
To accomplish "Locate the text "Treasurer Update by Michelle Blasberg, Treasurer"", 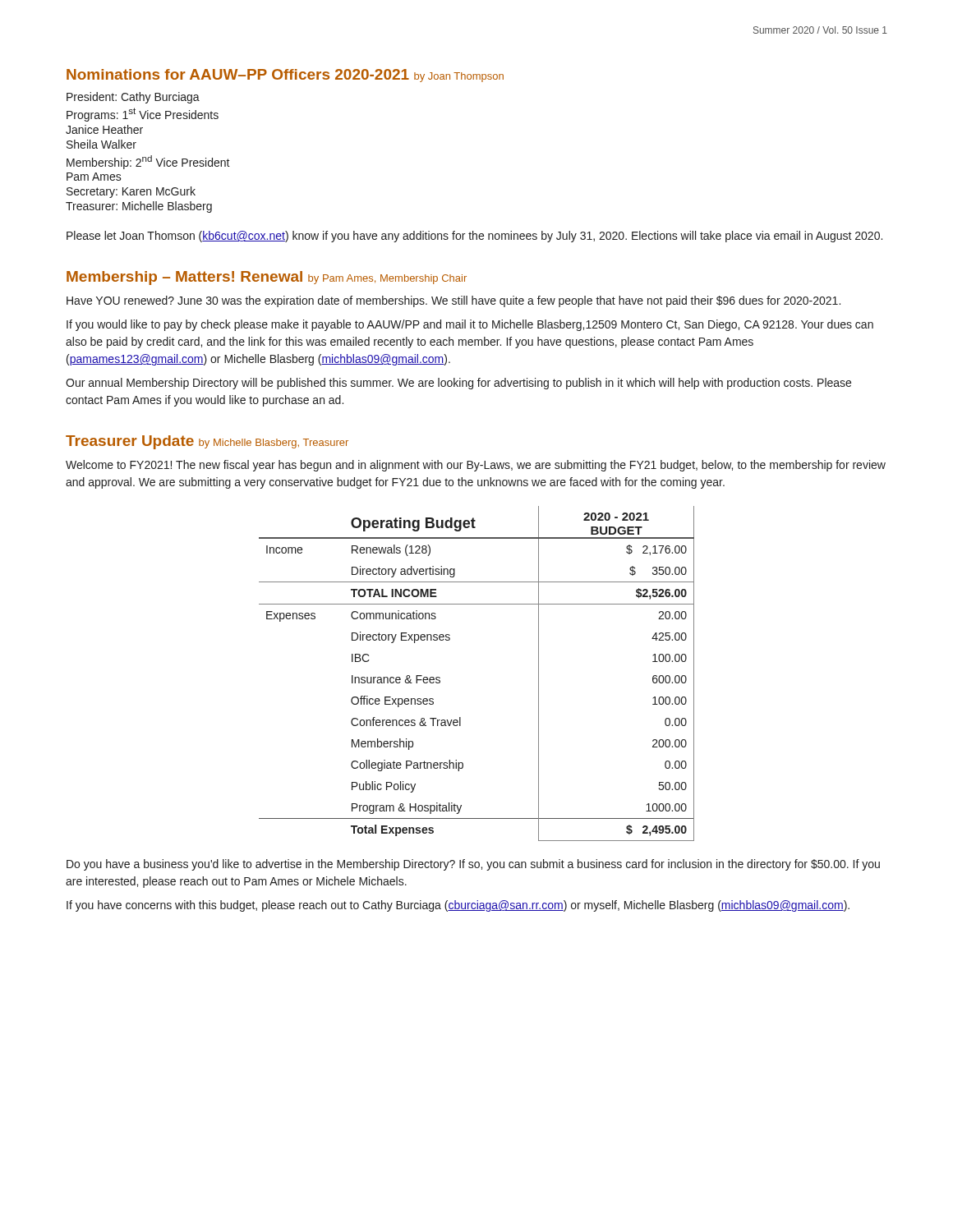I will [x=207, y=442].
